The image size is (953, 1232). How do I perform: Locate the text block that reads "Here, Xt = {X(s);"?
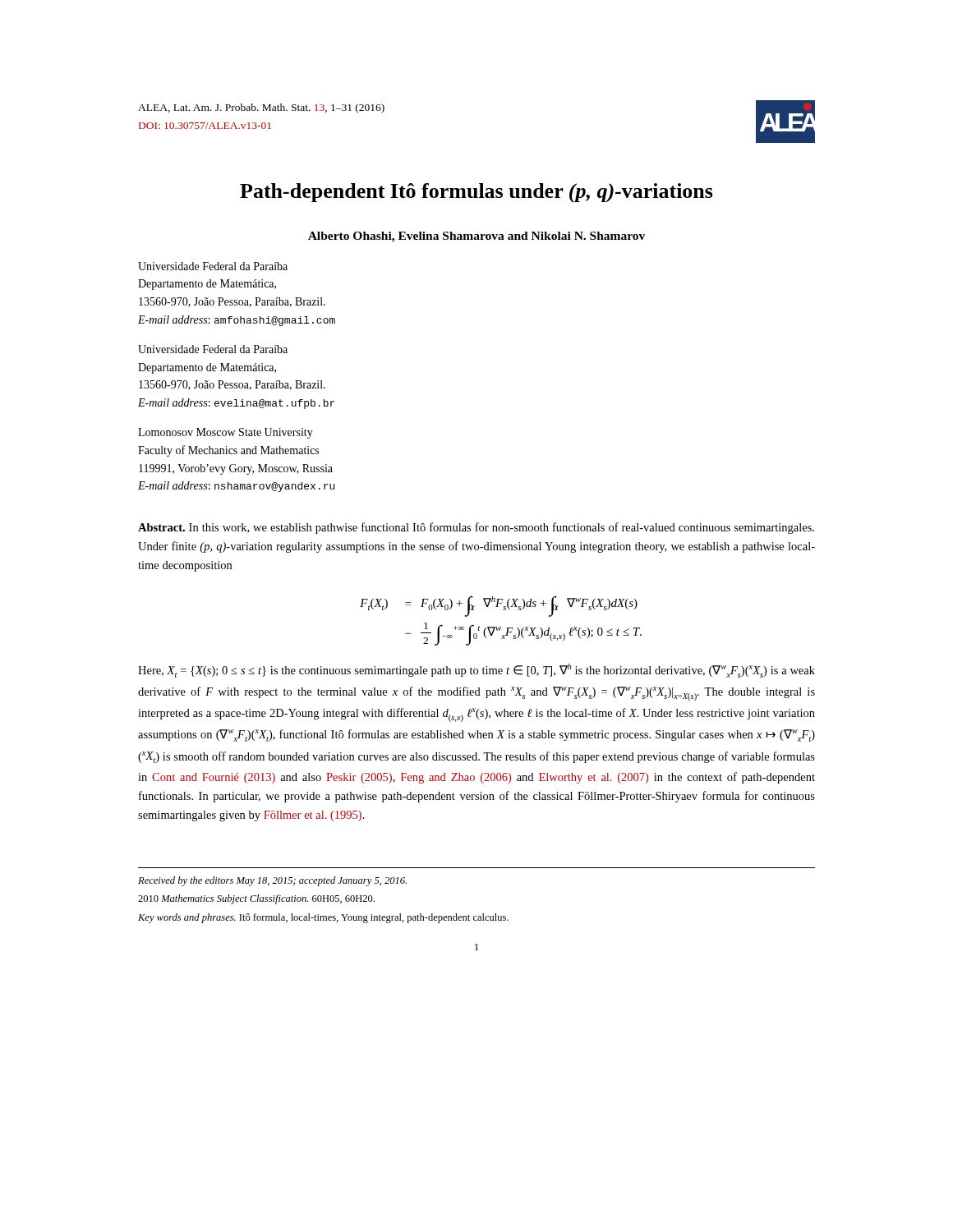click(x=476, y=741)
